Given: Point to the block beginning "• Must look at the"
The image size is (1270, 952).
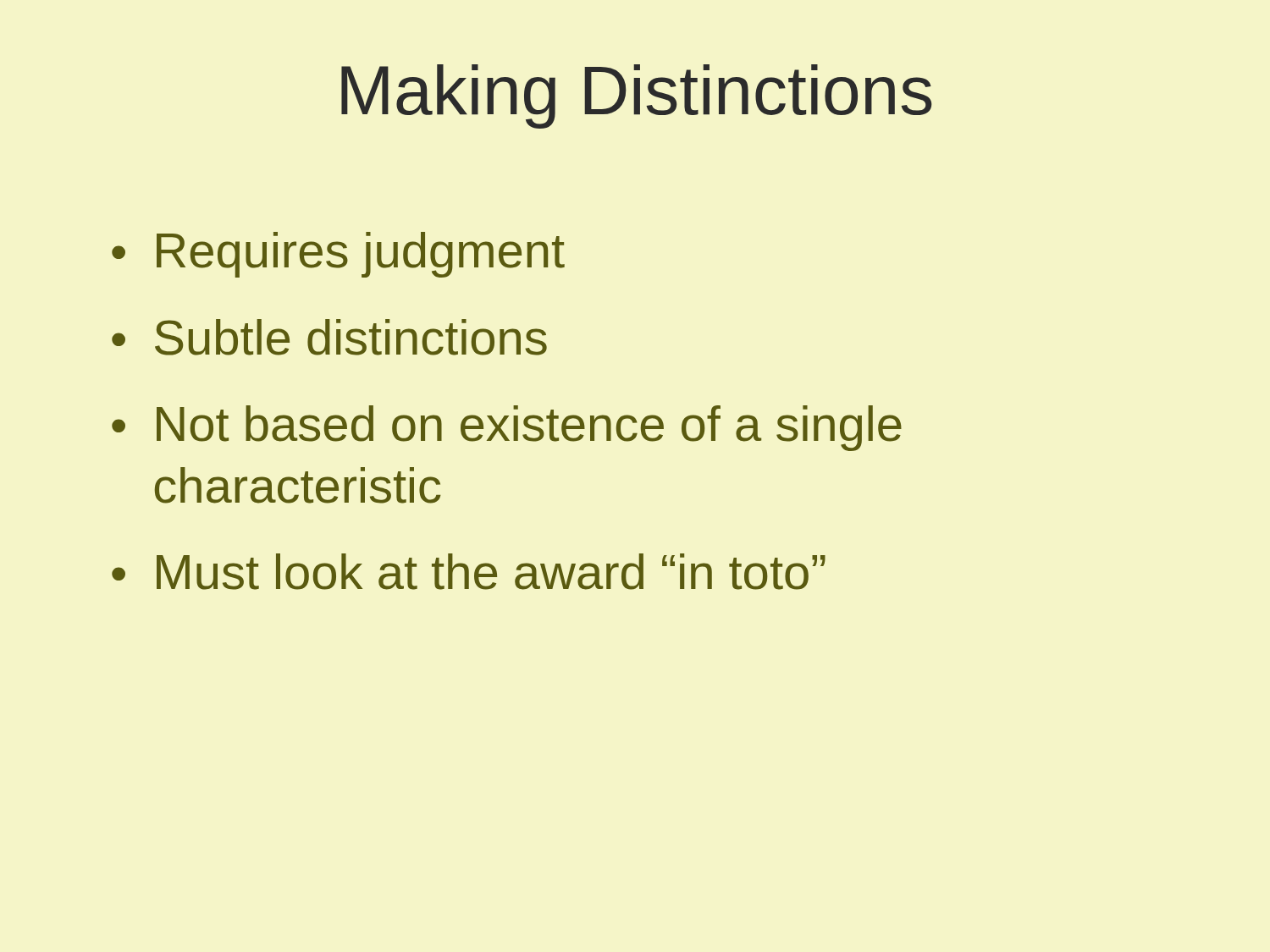Looking at the screenshot, I should [469, 572].
